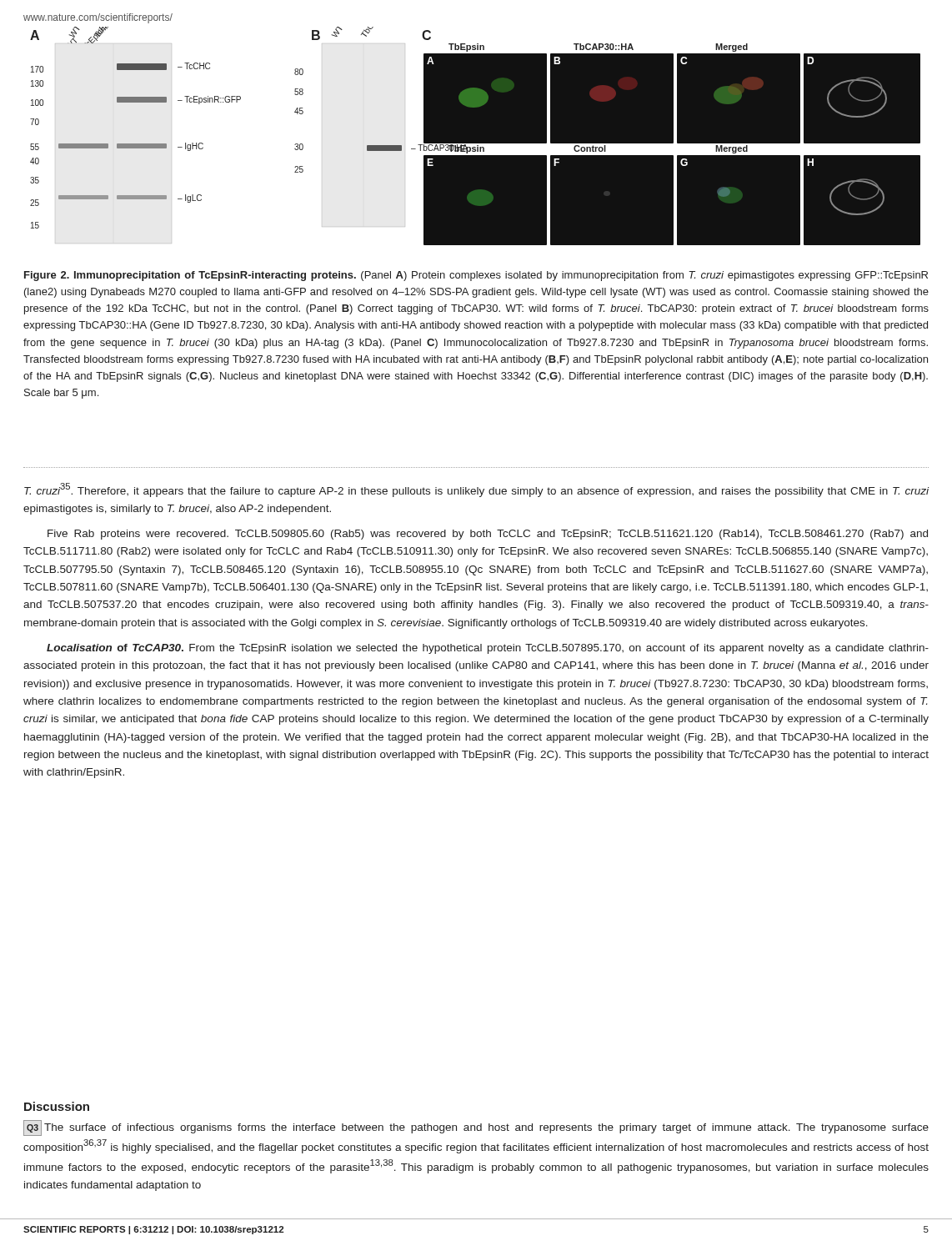This screenshot has height=1251, width=952.
Task: Select the section header
Action: (57, 1106)
